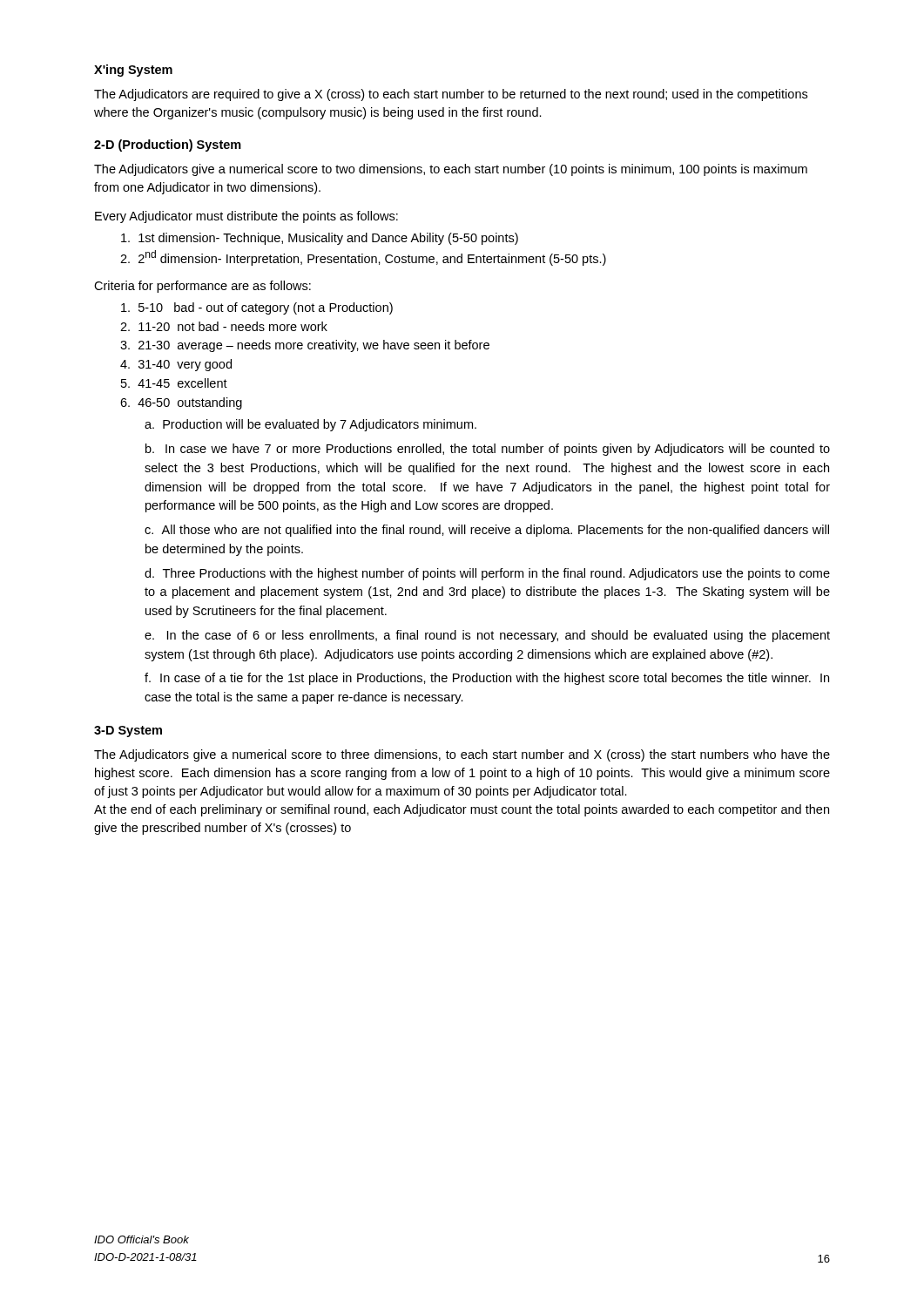The height and width of the screenshot is (1307, 924).
Task: Select the element starting "c. All those who are not qualified"
Action: point(487,539)
